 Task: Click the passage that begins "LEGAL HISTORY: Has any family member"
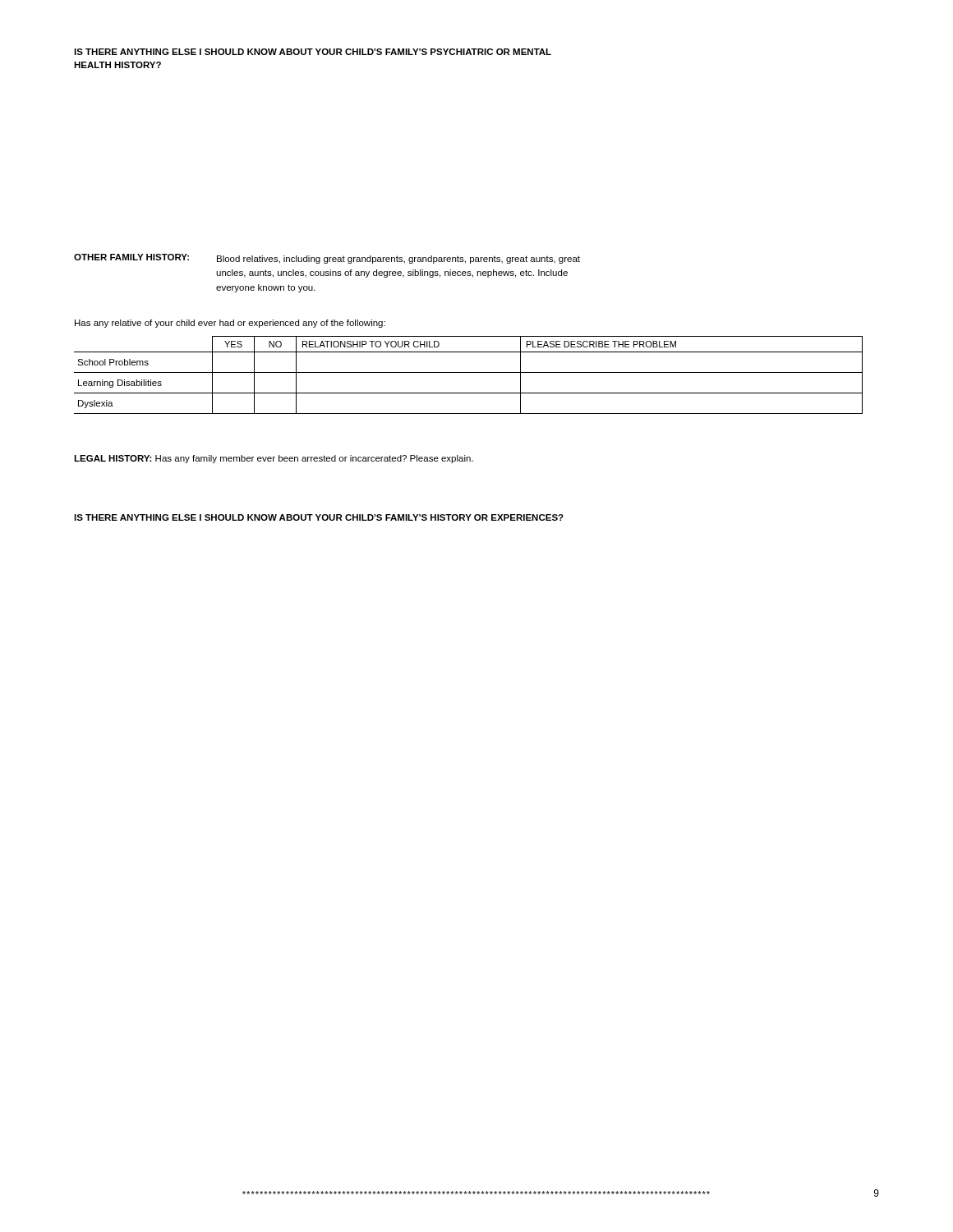[x=274, y=458]
